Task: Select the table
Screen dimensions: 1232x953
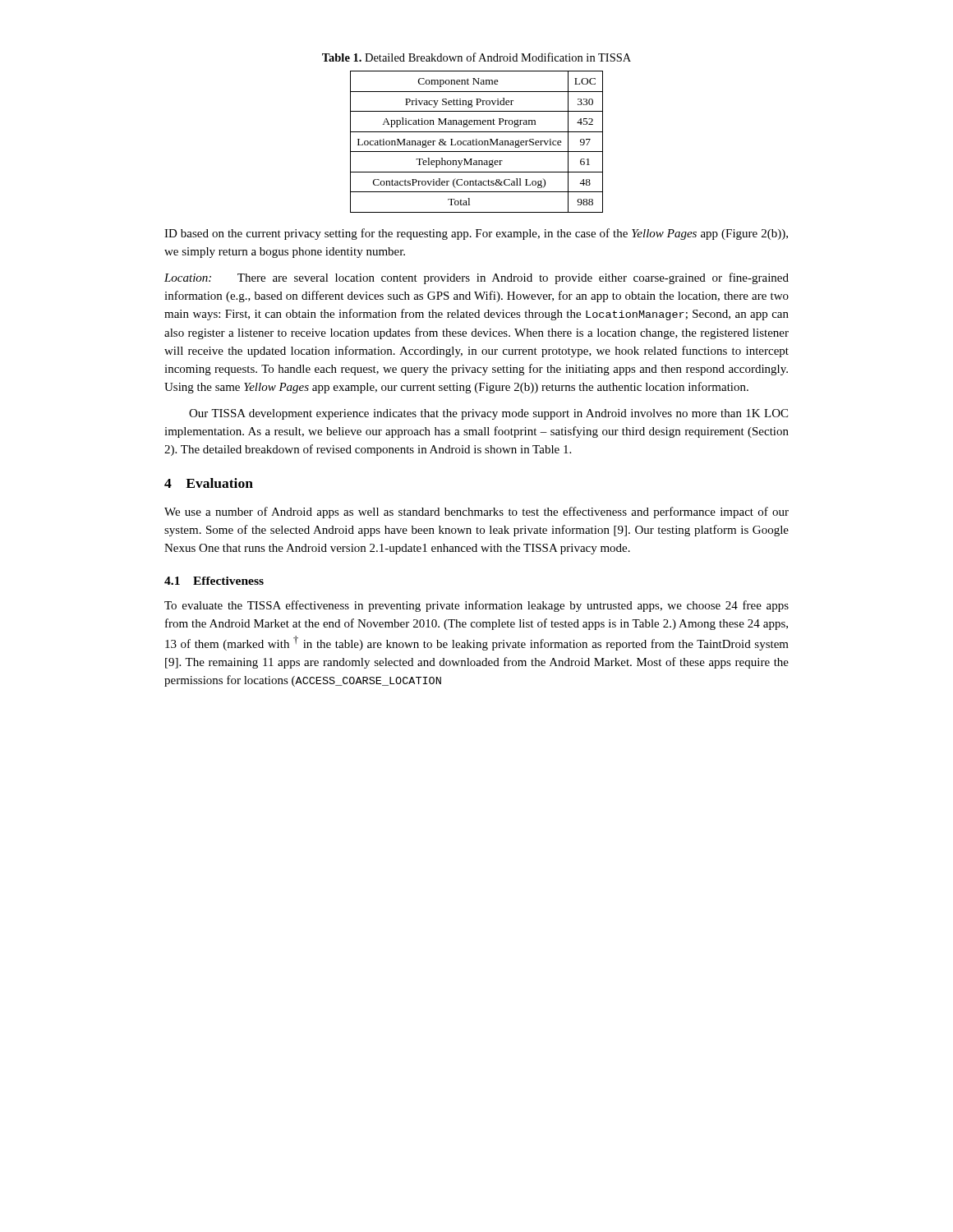Action: click(476, 142)
